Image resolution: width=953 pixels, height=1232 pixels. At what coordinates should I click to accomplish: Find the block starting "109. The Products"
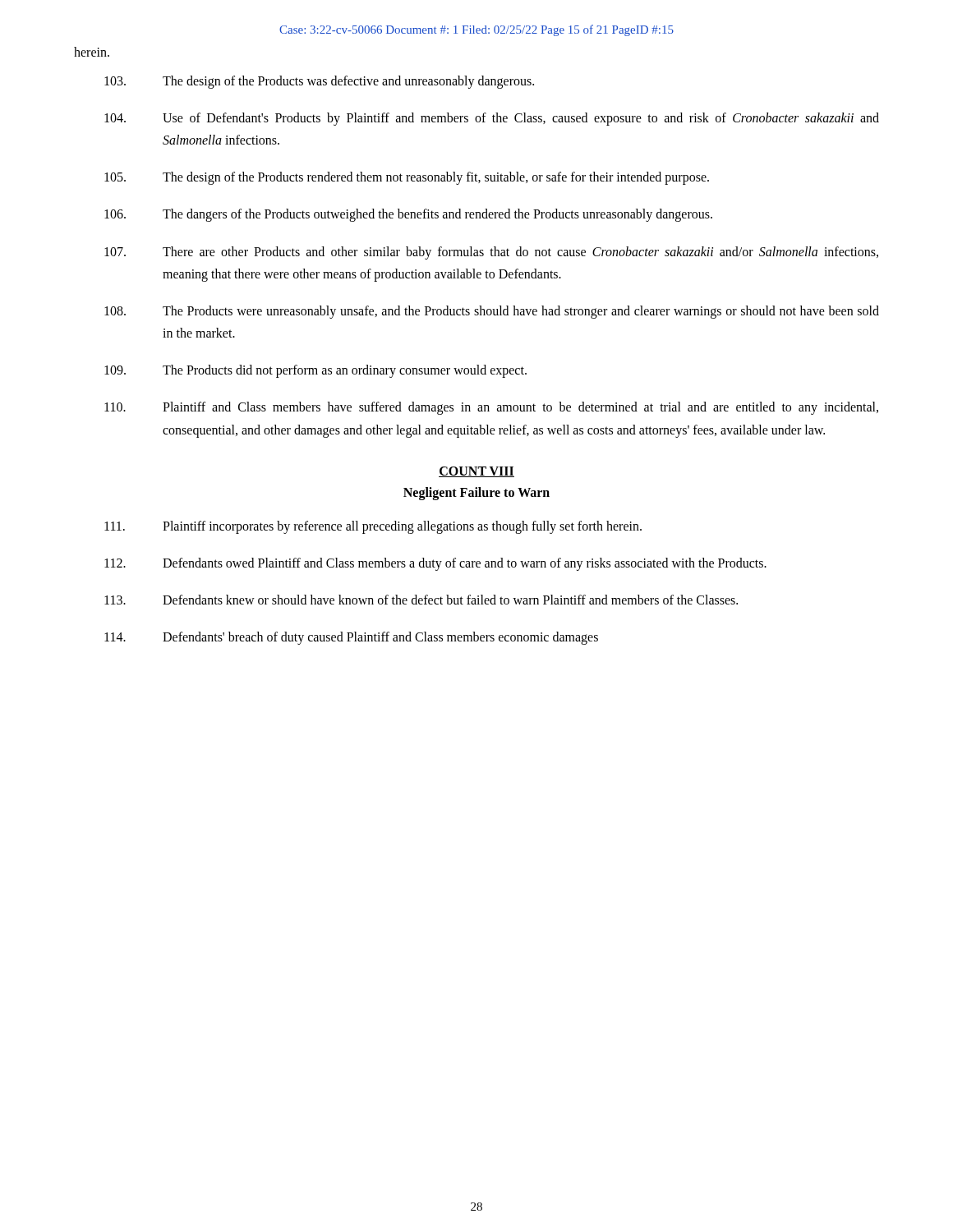click(476, 370)
